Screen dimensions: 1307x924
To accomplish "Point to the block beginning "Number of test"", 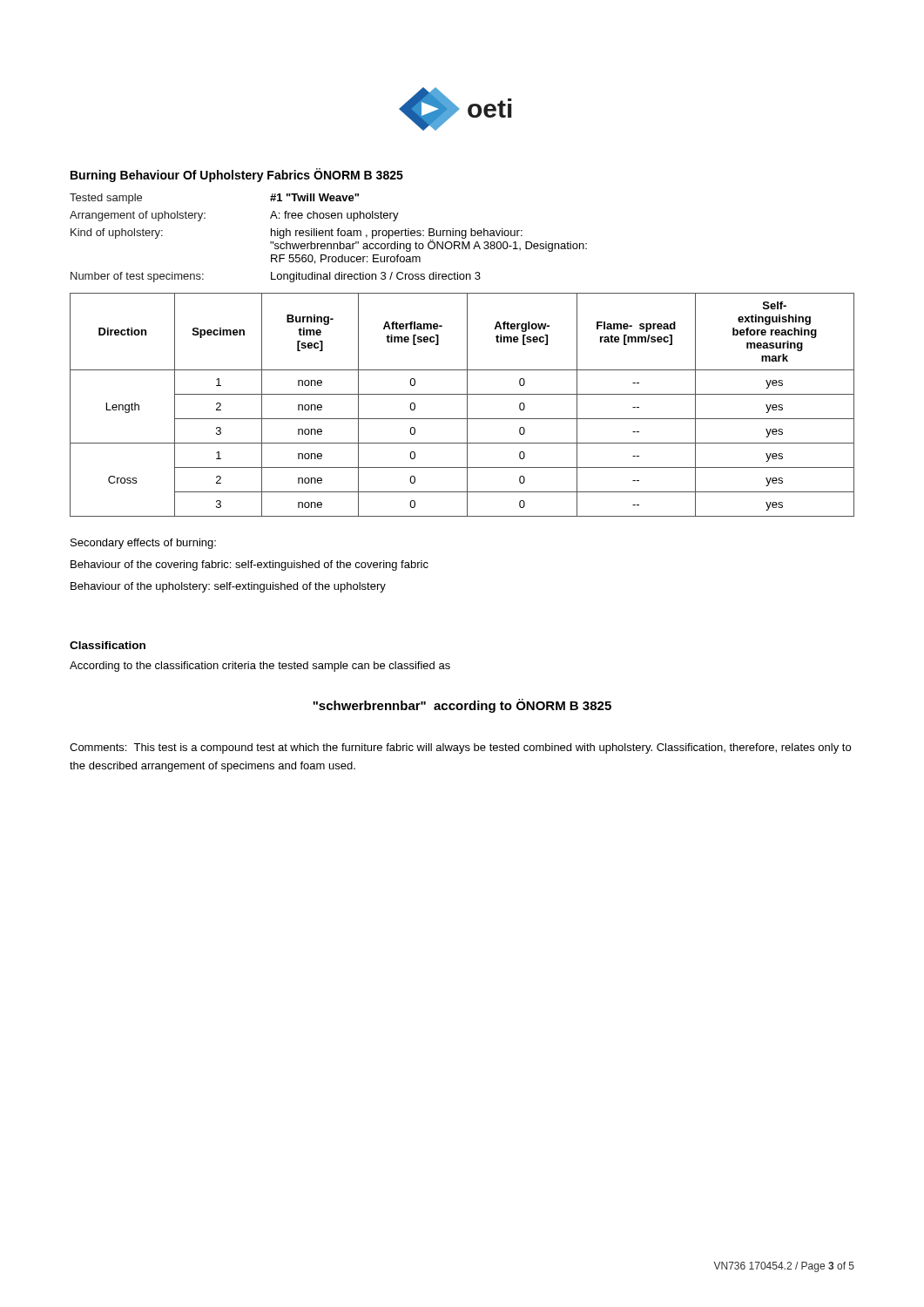I will tap(462, 276).
